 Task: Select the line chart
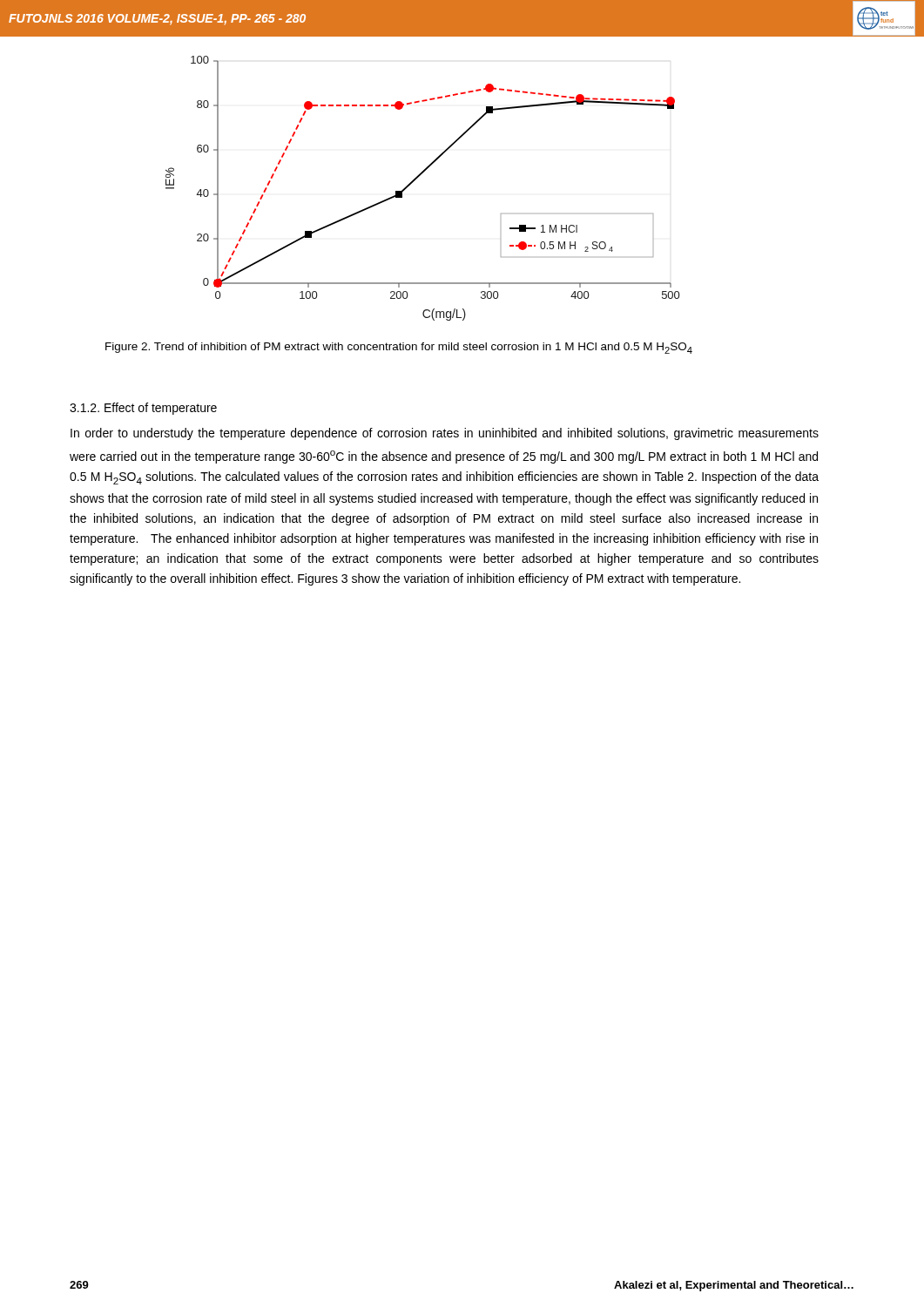453,192
